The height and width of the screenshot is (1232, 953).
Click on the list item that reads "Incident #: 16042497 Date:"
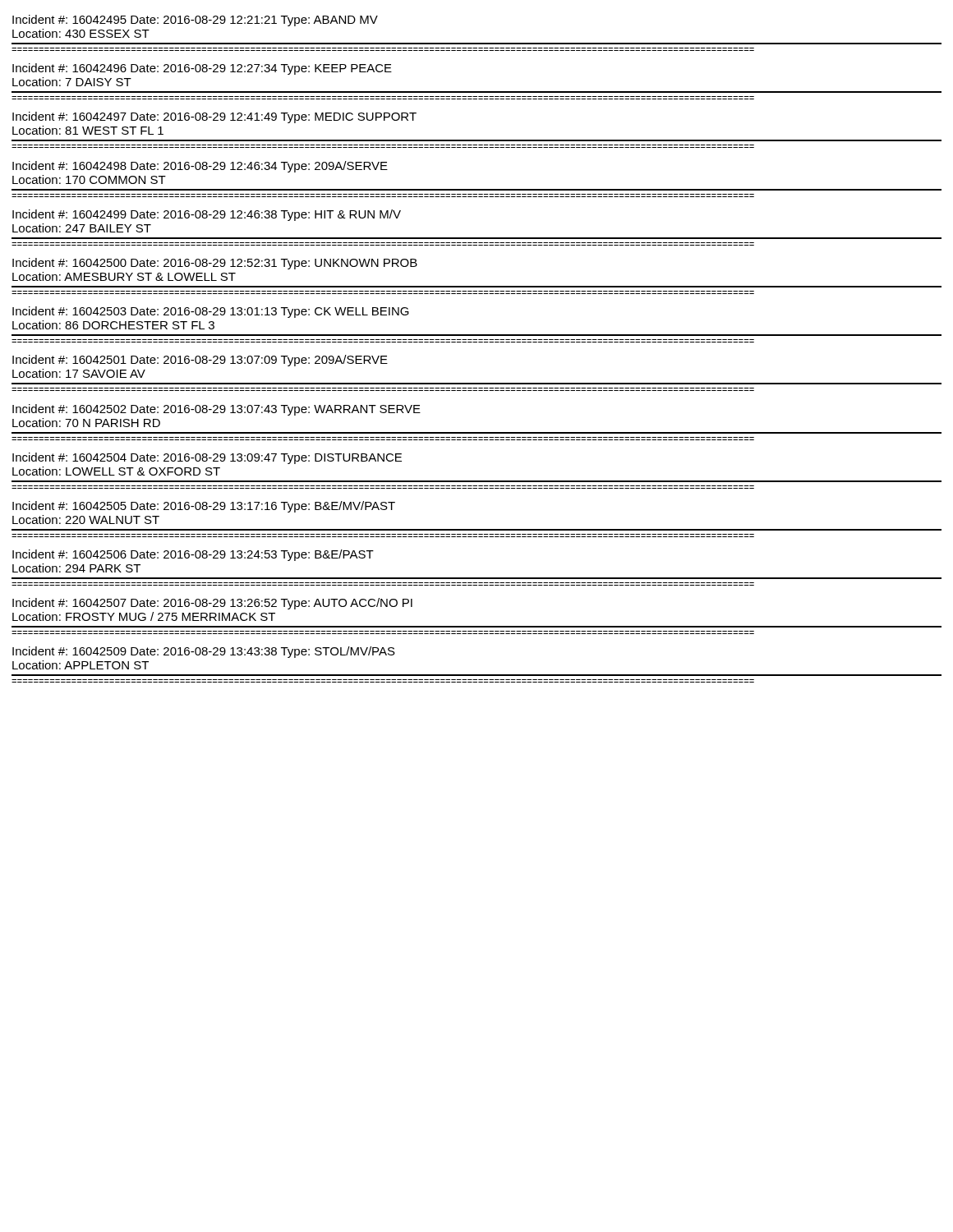click(x=214, y=117)
